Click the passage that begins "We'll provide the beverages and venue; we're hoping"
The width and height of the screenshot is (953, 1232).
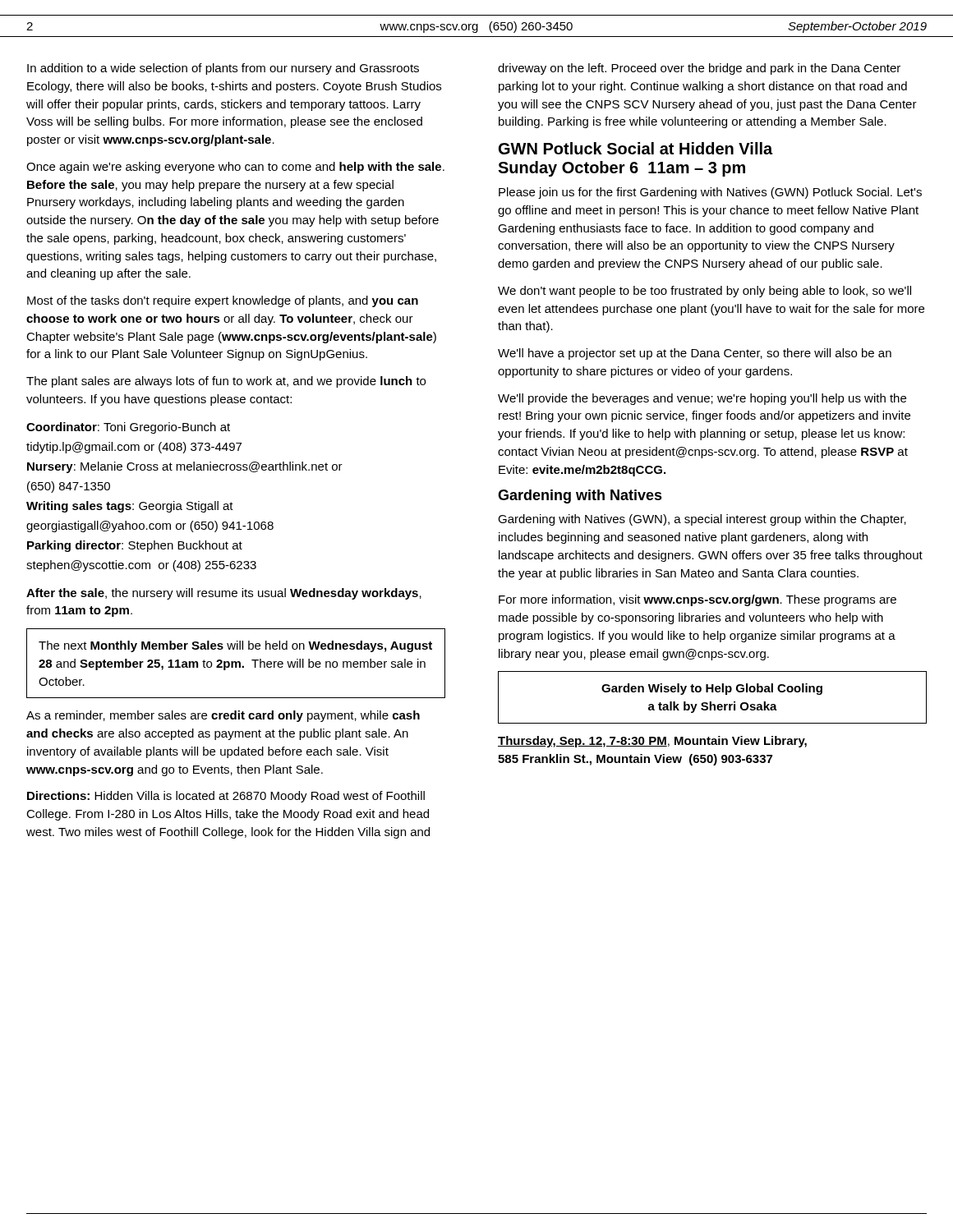pos(712,434)
